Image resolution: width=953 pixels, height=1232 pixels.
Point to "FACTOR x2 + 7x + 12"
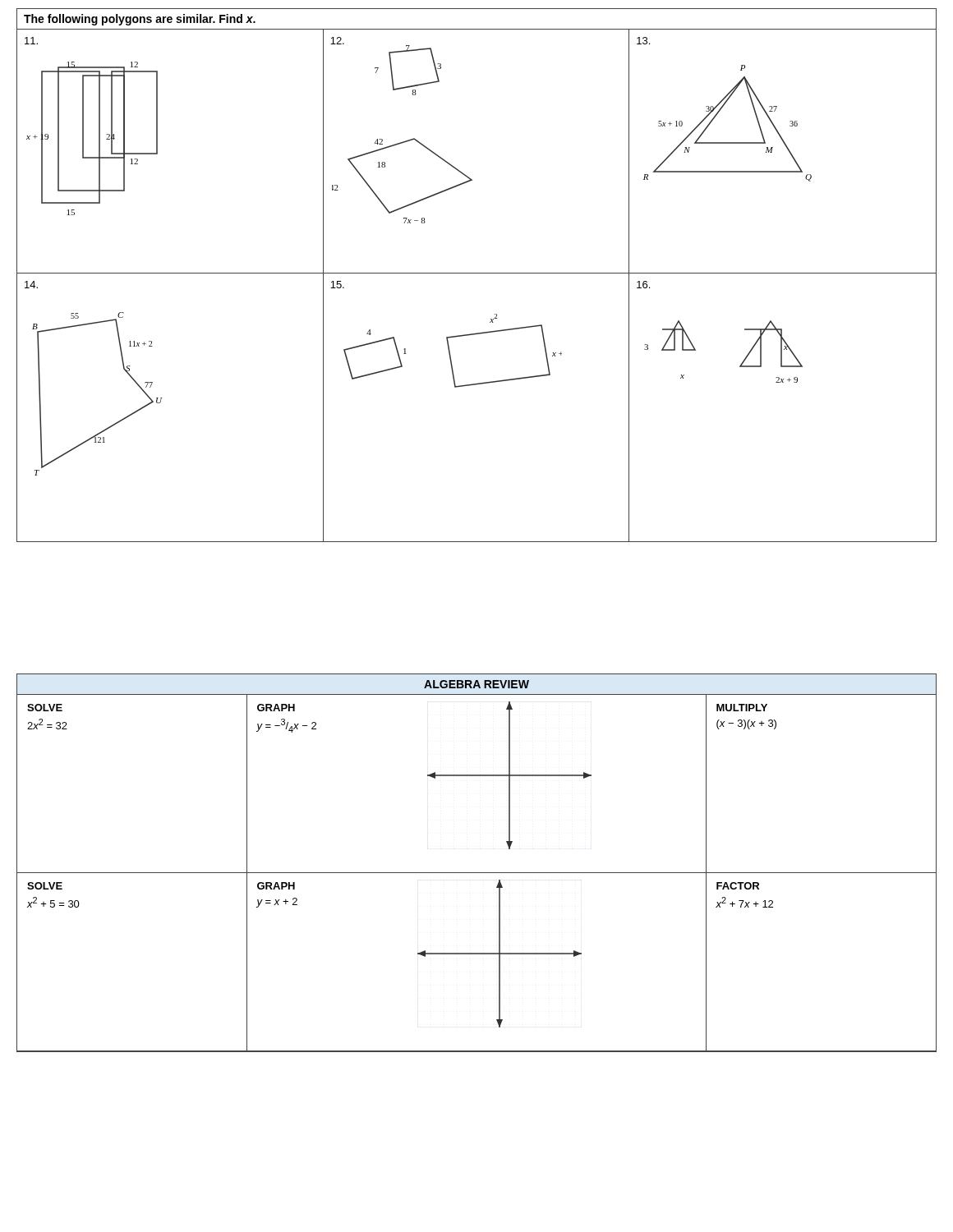738,886
